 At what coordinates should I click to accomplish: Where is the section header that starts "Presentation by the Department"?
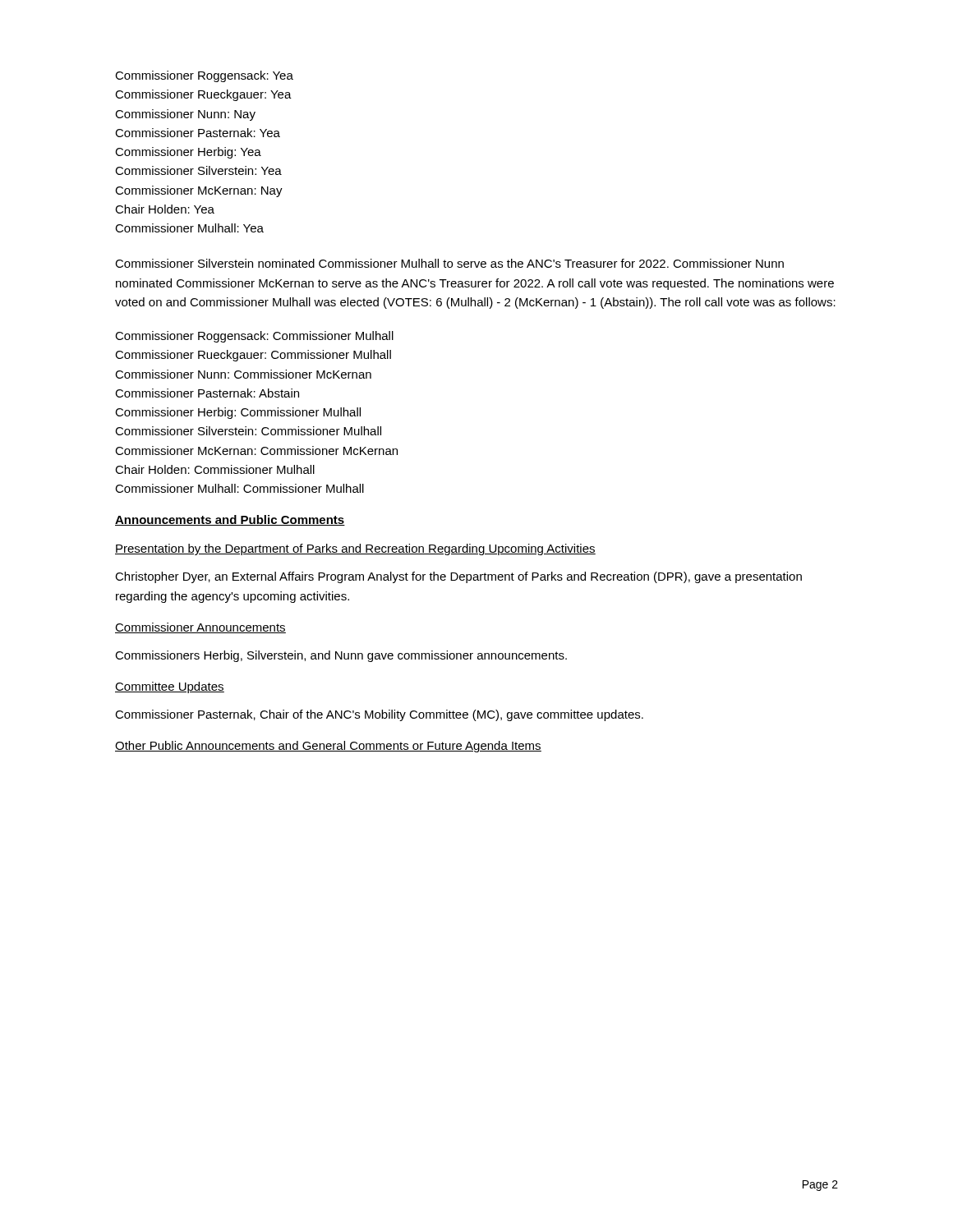(355, 548)
